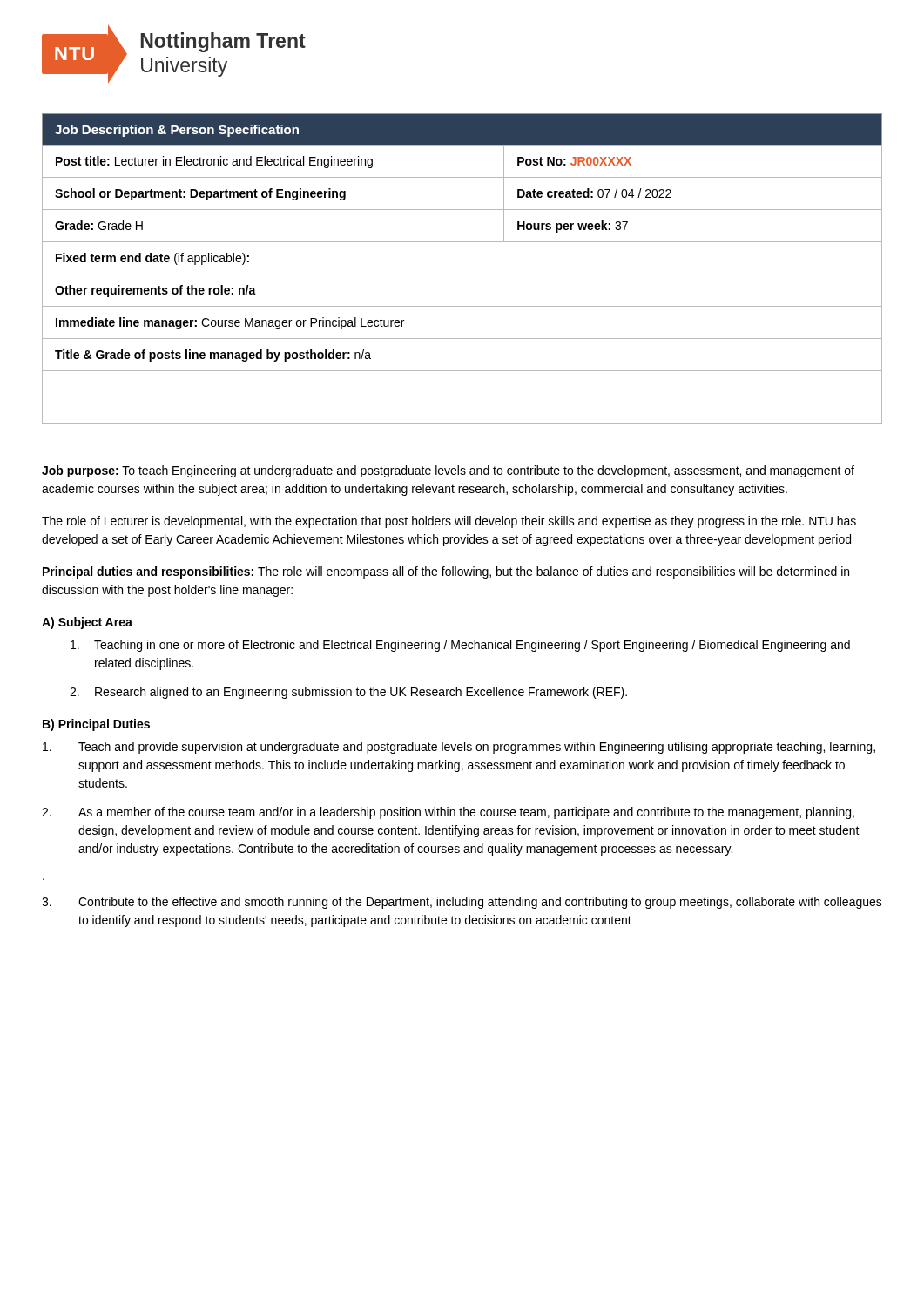Select the logo

(174, 54)
